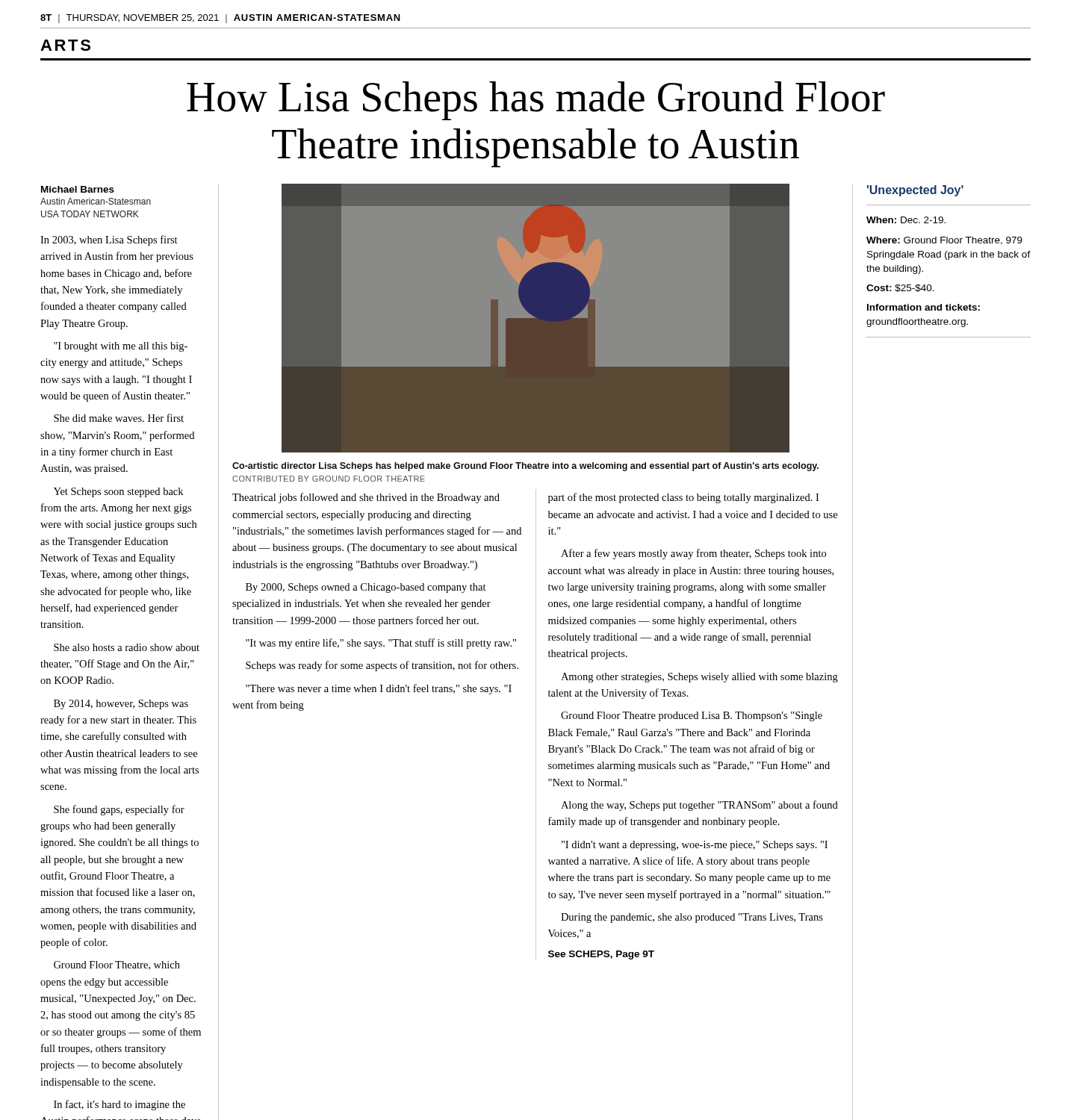The width and height of the screenshot is (1071, 1120).
Task: Locate the text containing "When: Dec. 2-19."
Action: click(x=906, y=220)
